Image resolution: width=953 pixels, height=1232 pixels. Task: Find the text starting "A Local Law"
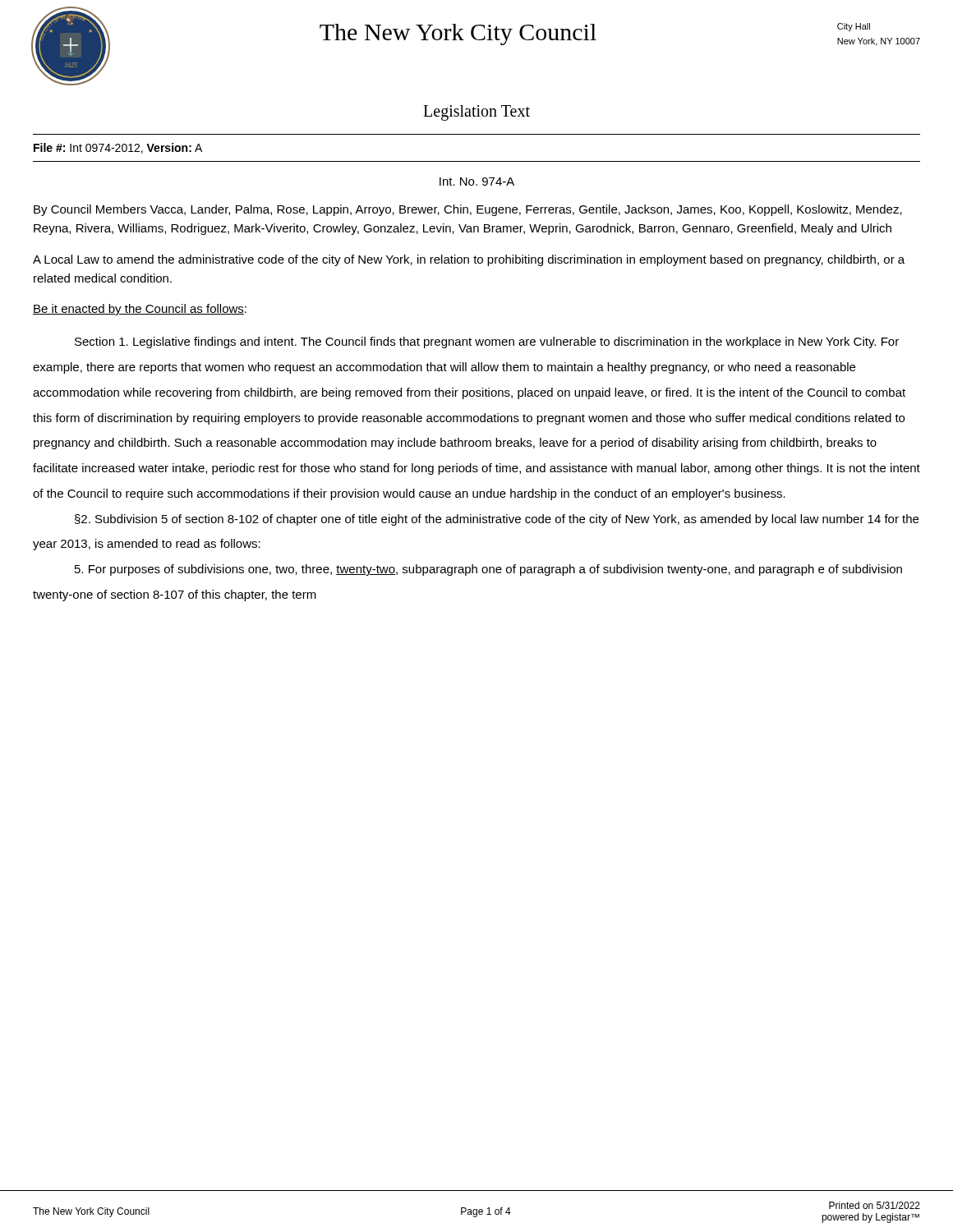pos(469,268)
